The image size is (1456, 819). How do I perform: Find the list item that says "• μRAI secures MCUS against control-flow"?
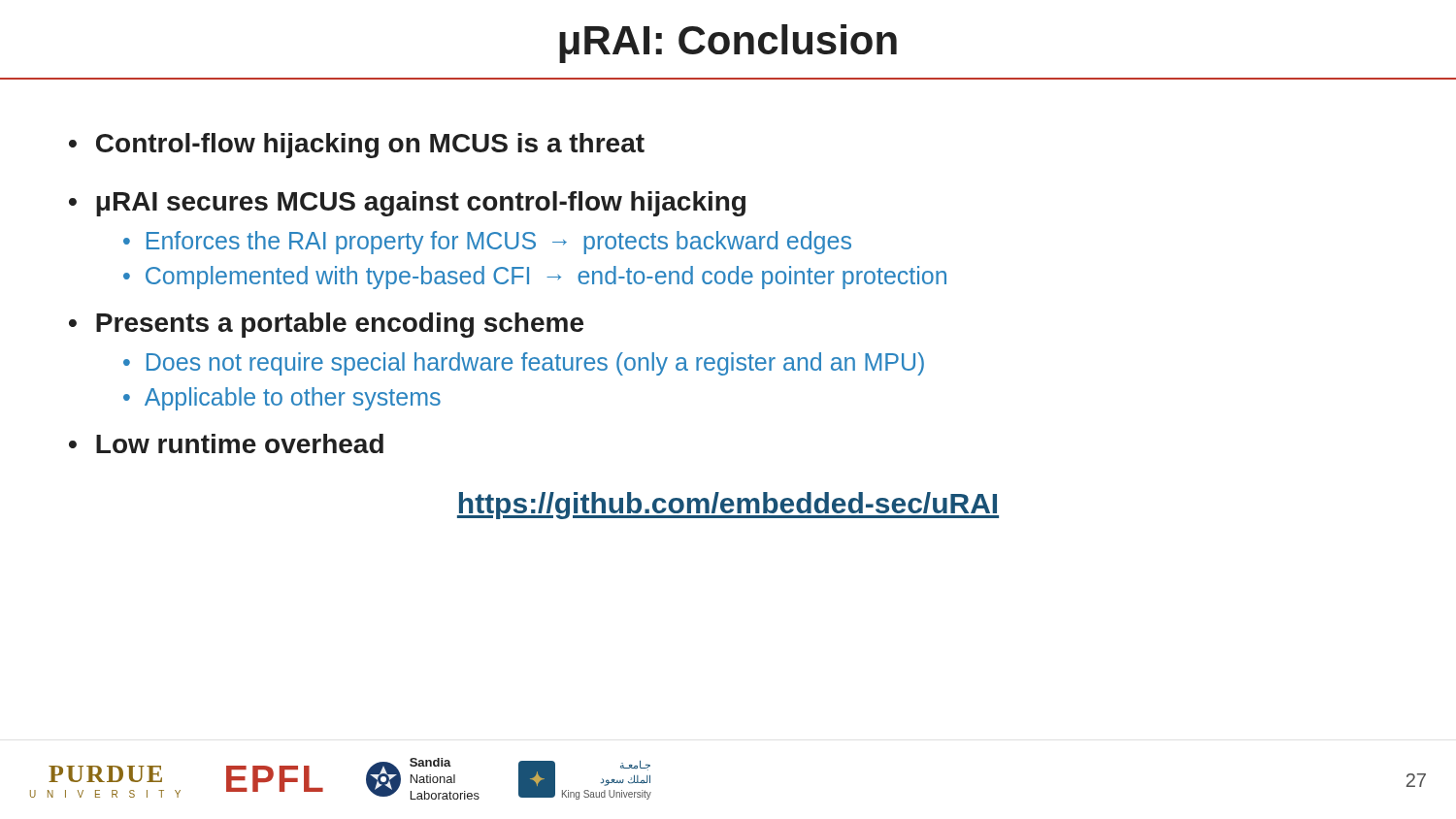tap(408, 202)
